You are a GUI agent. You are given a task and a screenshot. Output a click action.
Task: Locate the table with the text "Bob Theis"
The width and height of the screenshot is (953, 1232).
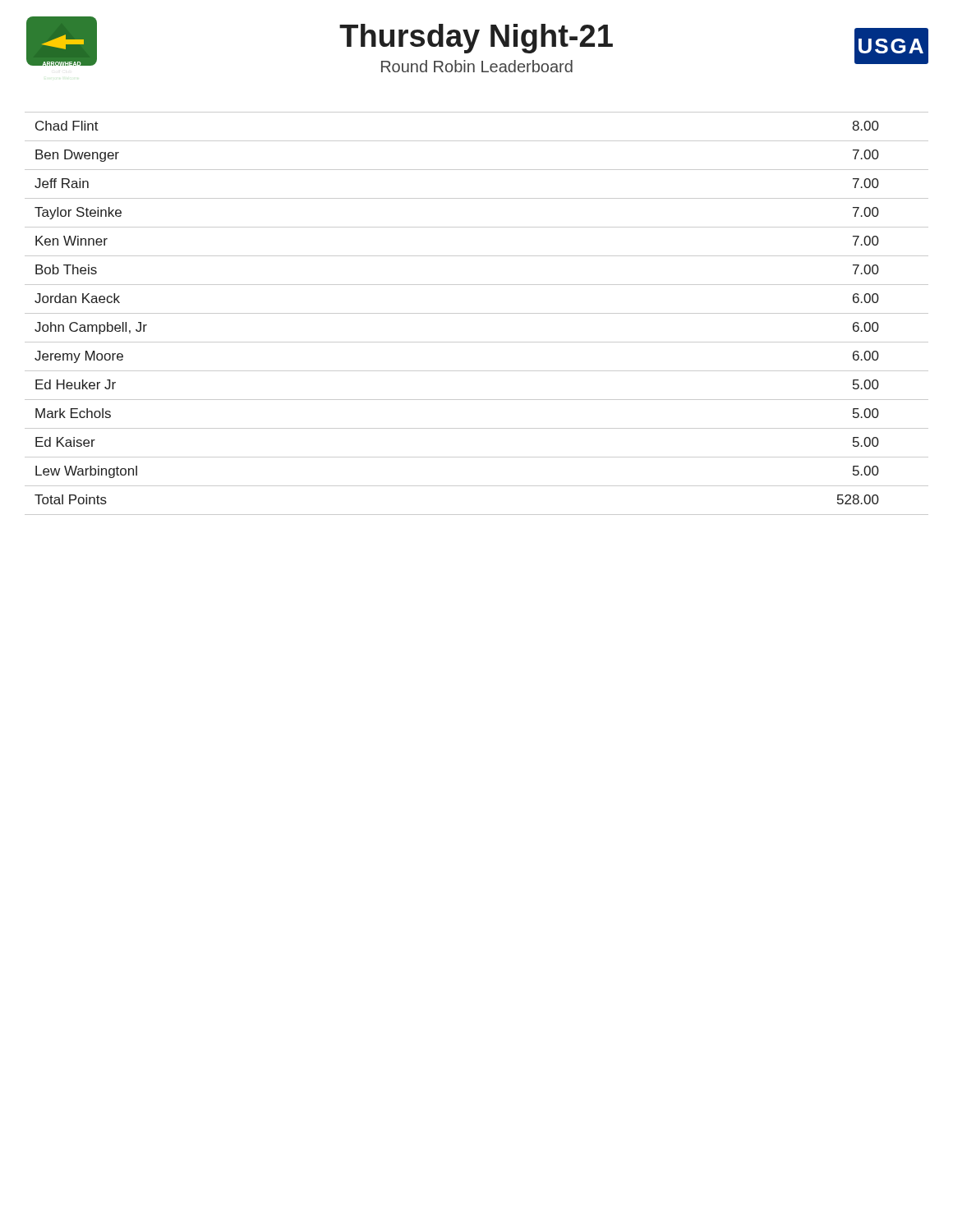click(476, 313)
